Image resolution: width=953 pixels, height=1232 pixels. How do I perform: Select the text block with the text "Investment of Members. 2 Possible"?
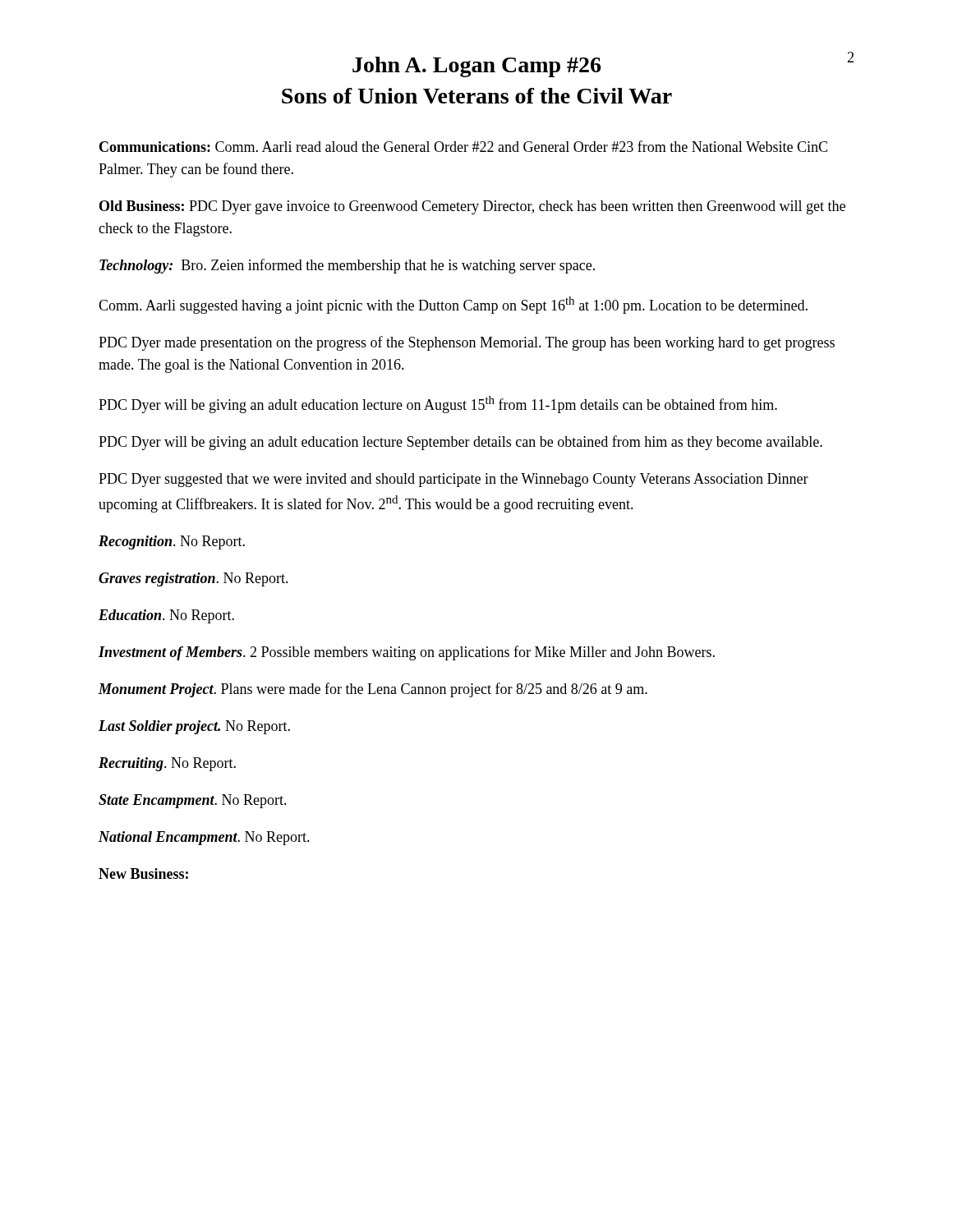click(x=476, y=652)
